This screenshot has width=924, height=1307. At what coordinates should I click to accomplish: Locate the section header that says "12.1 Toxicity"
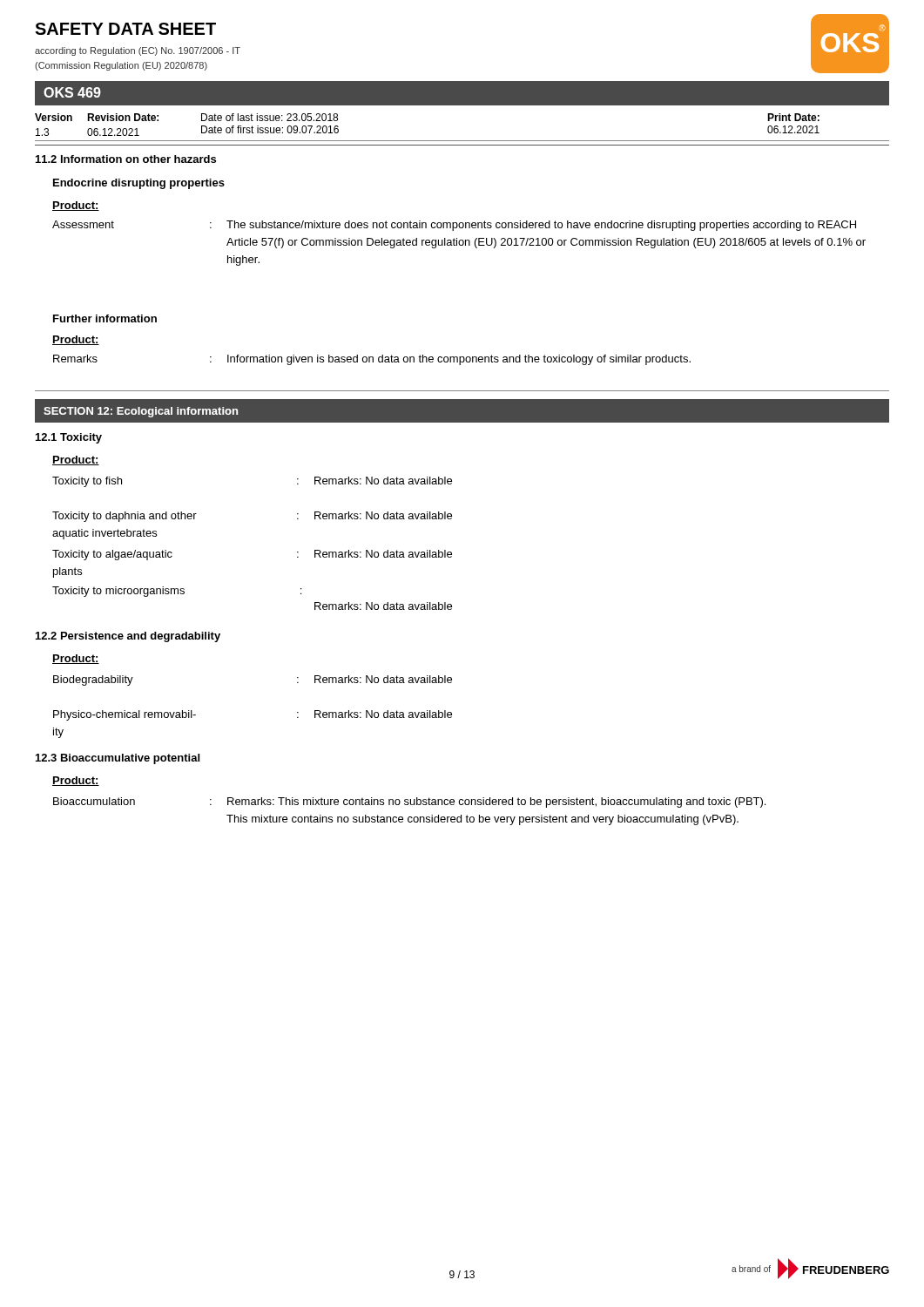[x=68, y=437]
